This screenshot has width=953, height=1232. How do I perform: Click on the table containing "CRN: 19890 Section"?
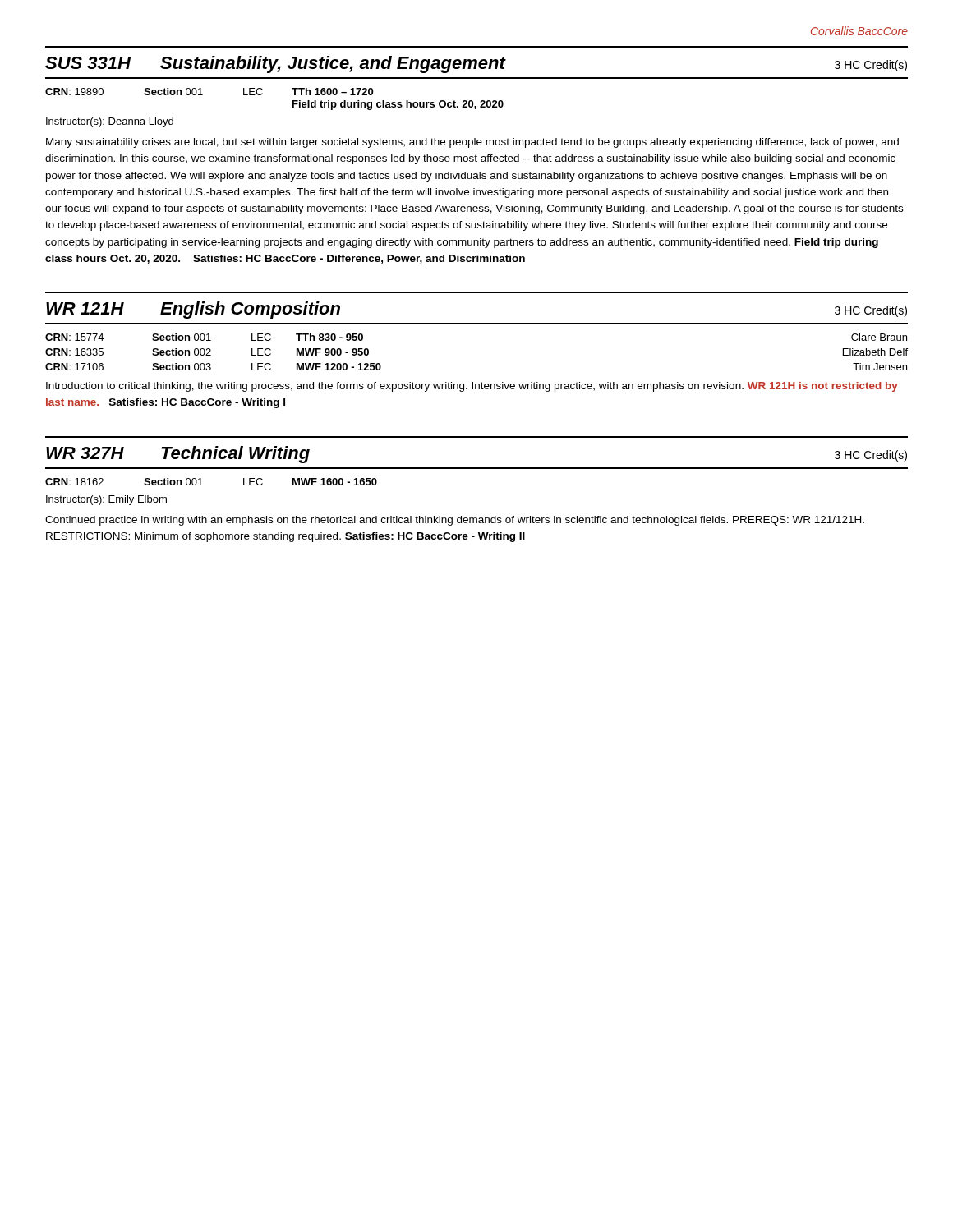tap(476, 98)
